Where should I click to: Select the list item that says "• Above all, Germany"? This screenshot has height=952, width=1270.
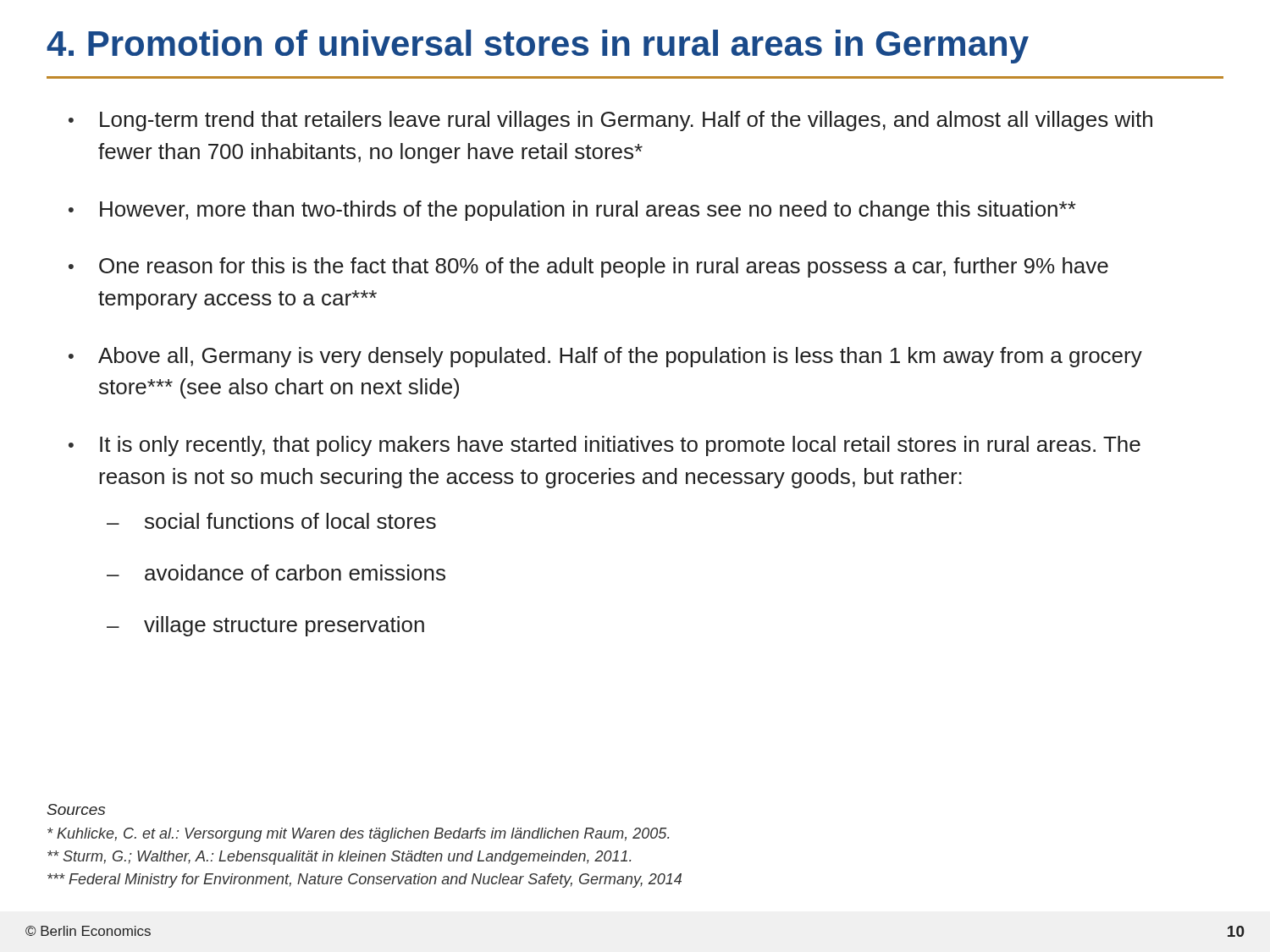(x=635, y=372)
